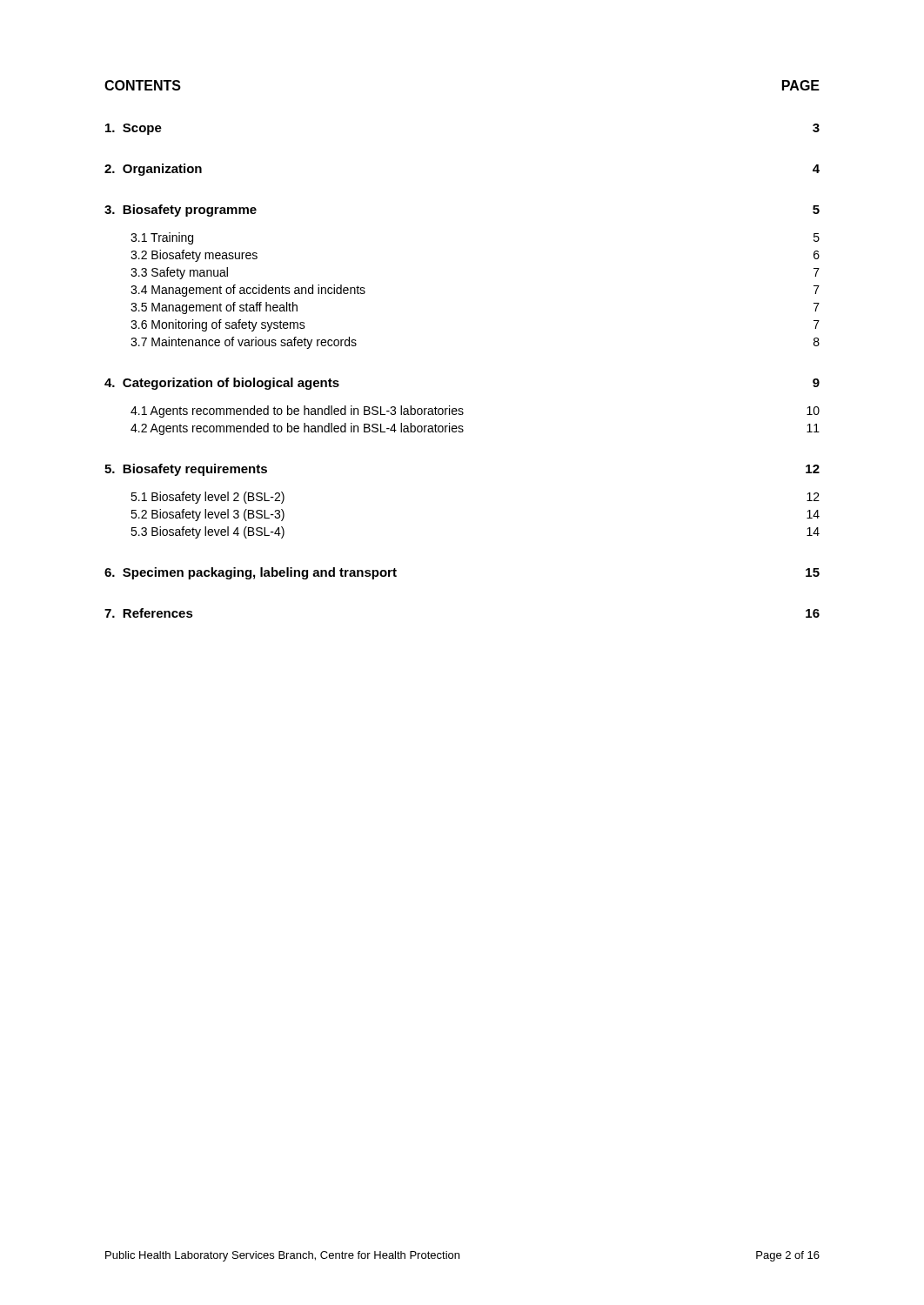Click where it says "5.2 Biosafety level 3 (BSL-3) 14"
The height and width of the screenshot is (1305, 924).
click(x=205, y=515)
